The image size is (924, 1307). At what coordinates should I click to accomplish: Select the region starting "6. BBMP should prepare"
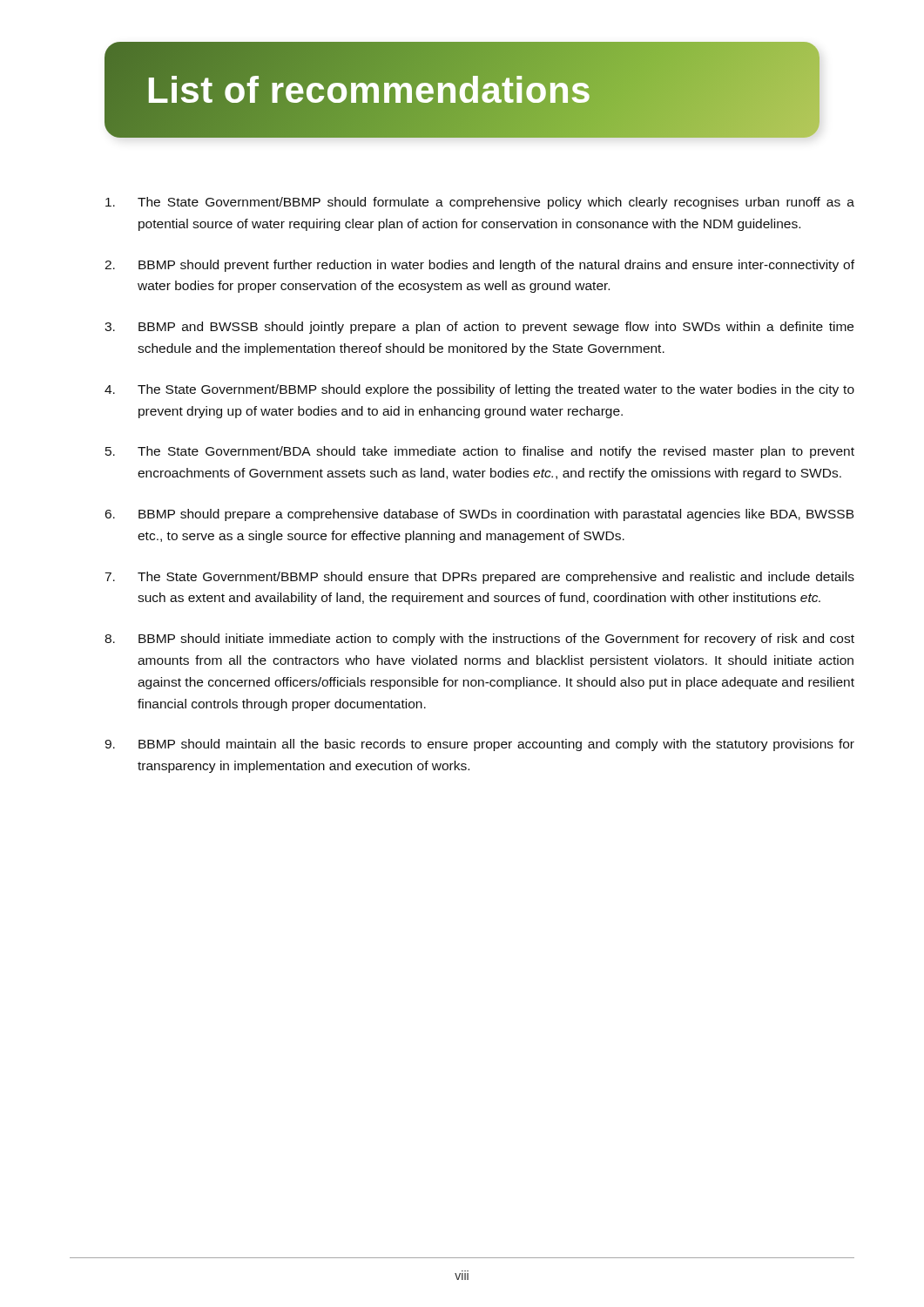tap(479, 525)
